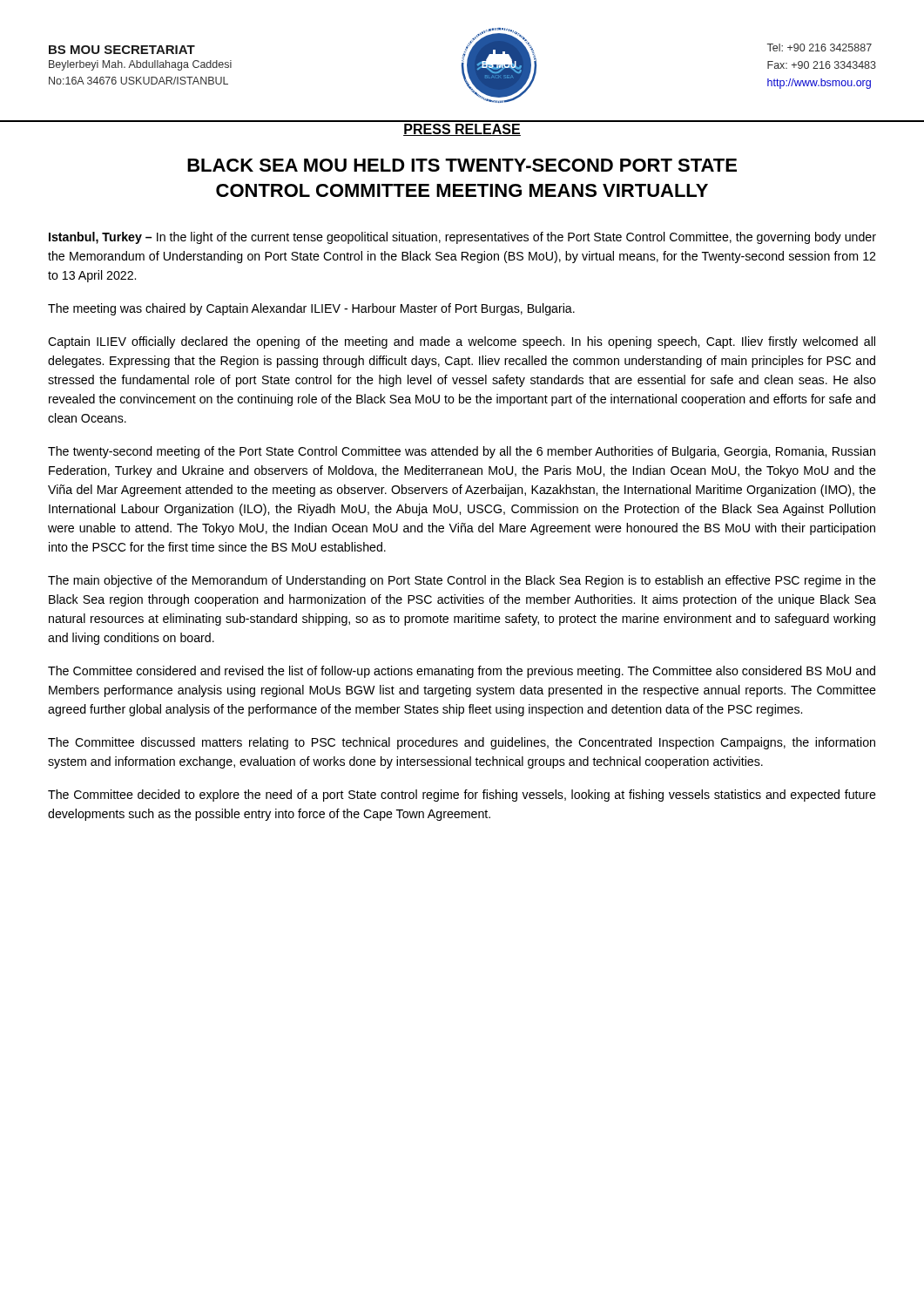The height and width of the screenshot is (1307, 924).
Task: Locate the block of text that opens with "Istanbul, Turkey – In the light"
Action: [462, 256]
